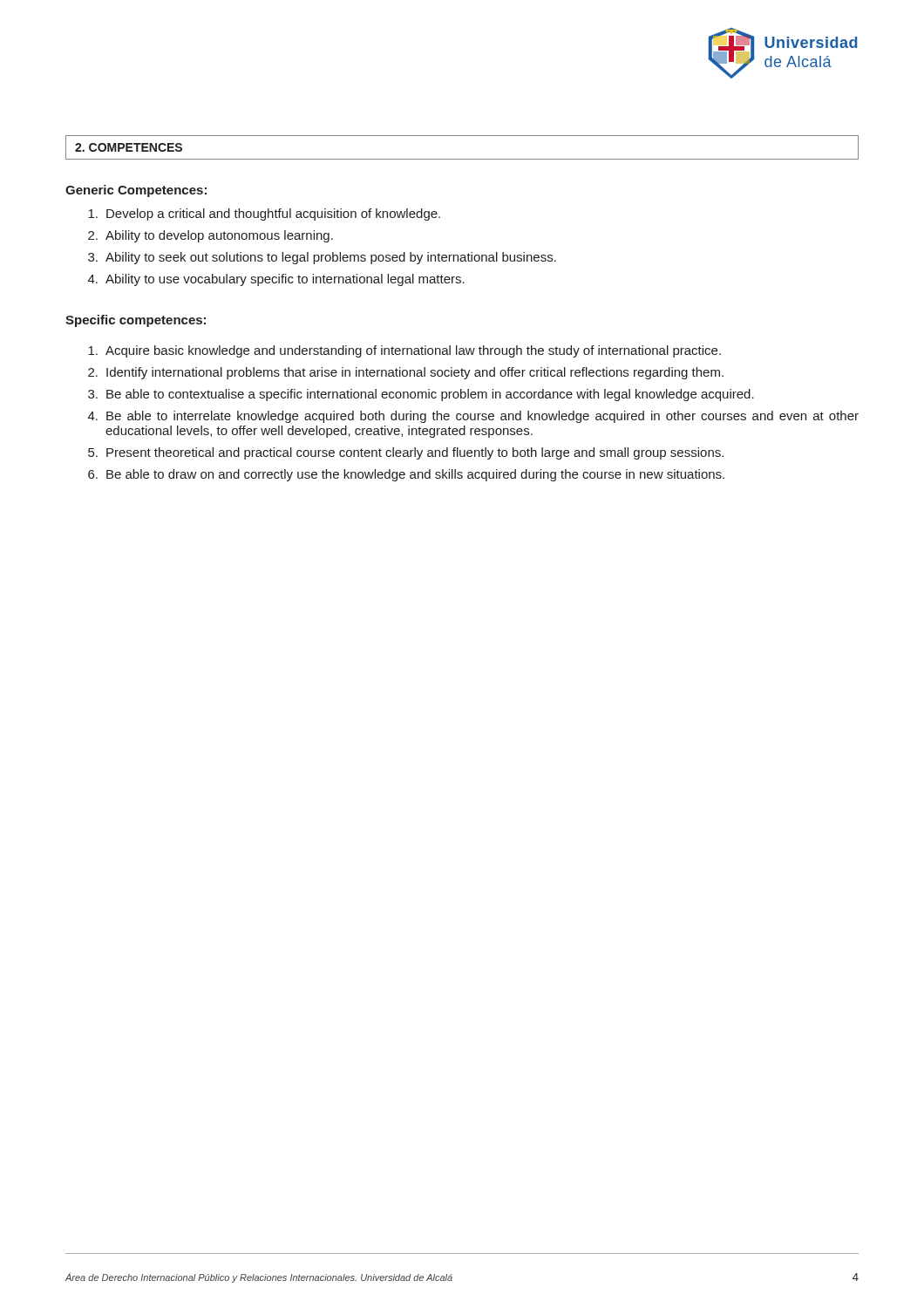924x1308 pixels.
Task: Select the text starting "Generic Competences:"
Action: pos(137,190)
